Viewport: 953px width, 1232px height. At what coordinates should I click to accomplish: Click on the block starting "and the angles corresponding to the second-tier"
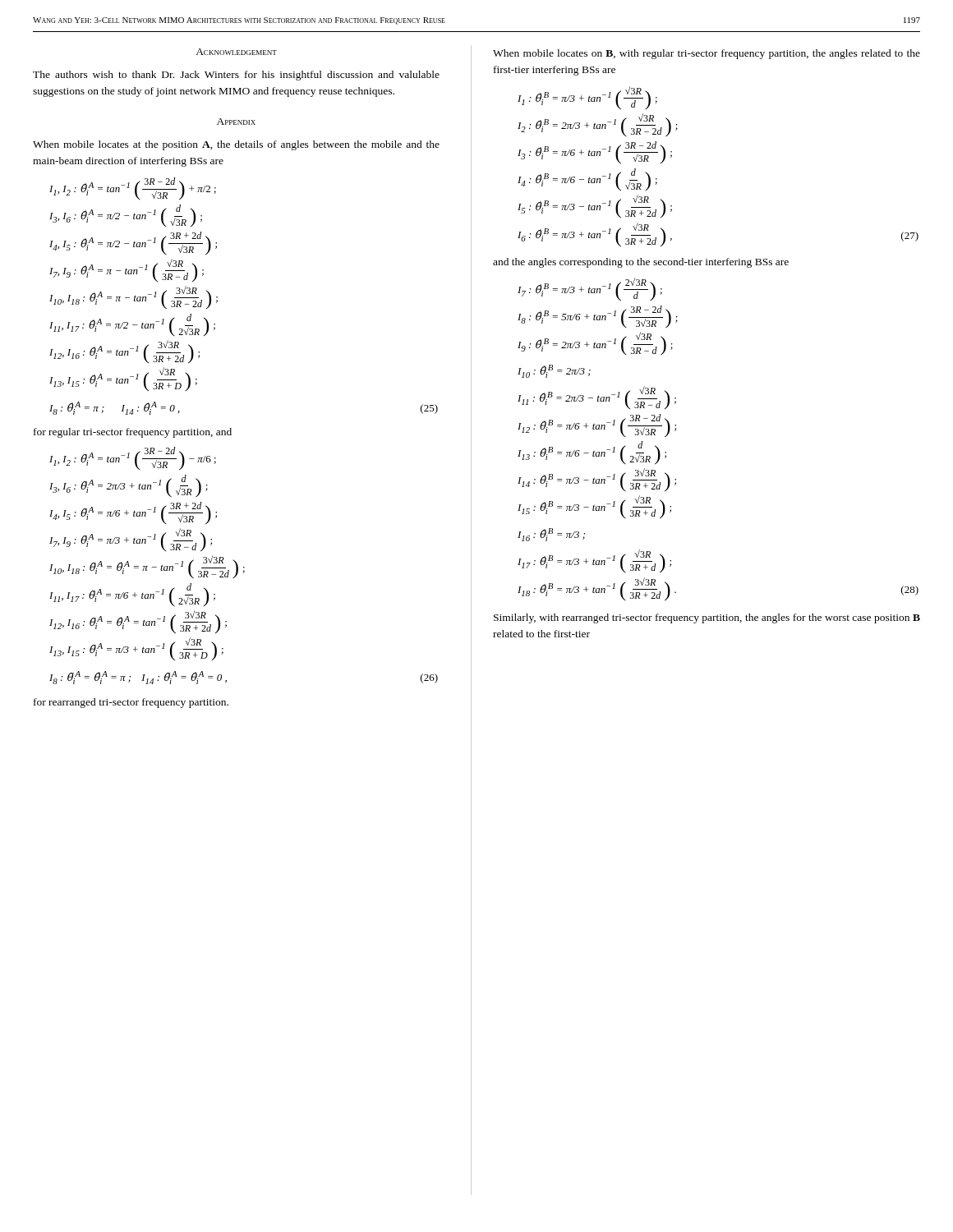click(641, 261)
